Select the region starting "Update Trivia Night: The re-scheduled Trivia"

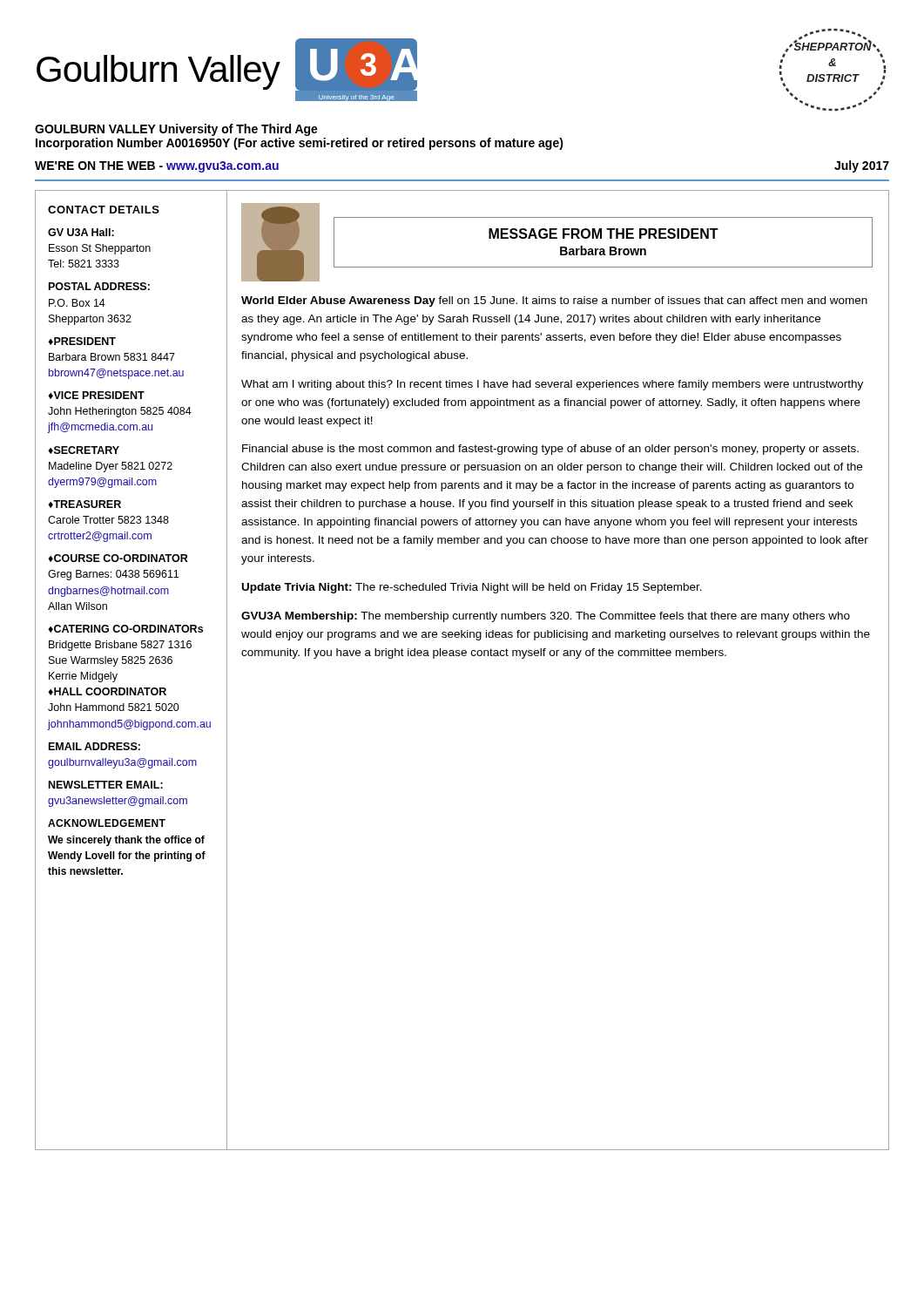[557, 588]
